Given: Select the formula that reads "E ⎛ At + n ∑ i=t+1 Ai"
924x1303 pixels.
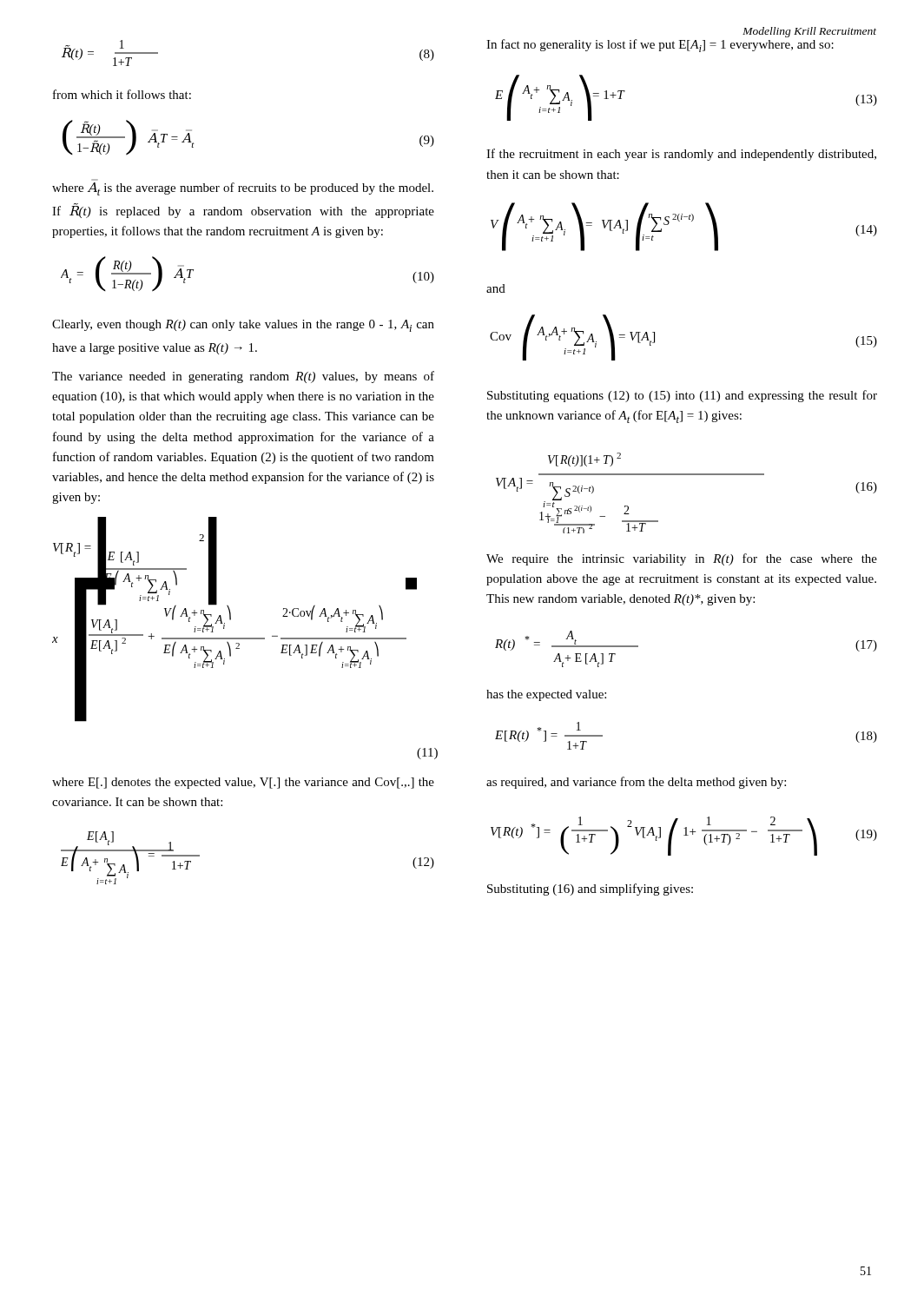Looking at the screenshot, I should [x=553, y=99].
